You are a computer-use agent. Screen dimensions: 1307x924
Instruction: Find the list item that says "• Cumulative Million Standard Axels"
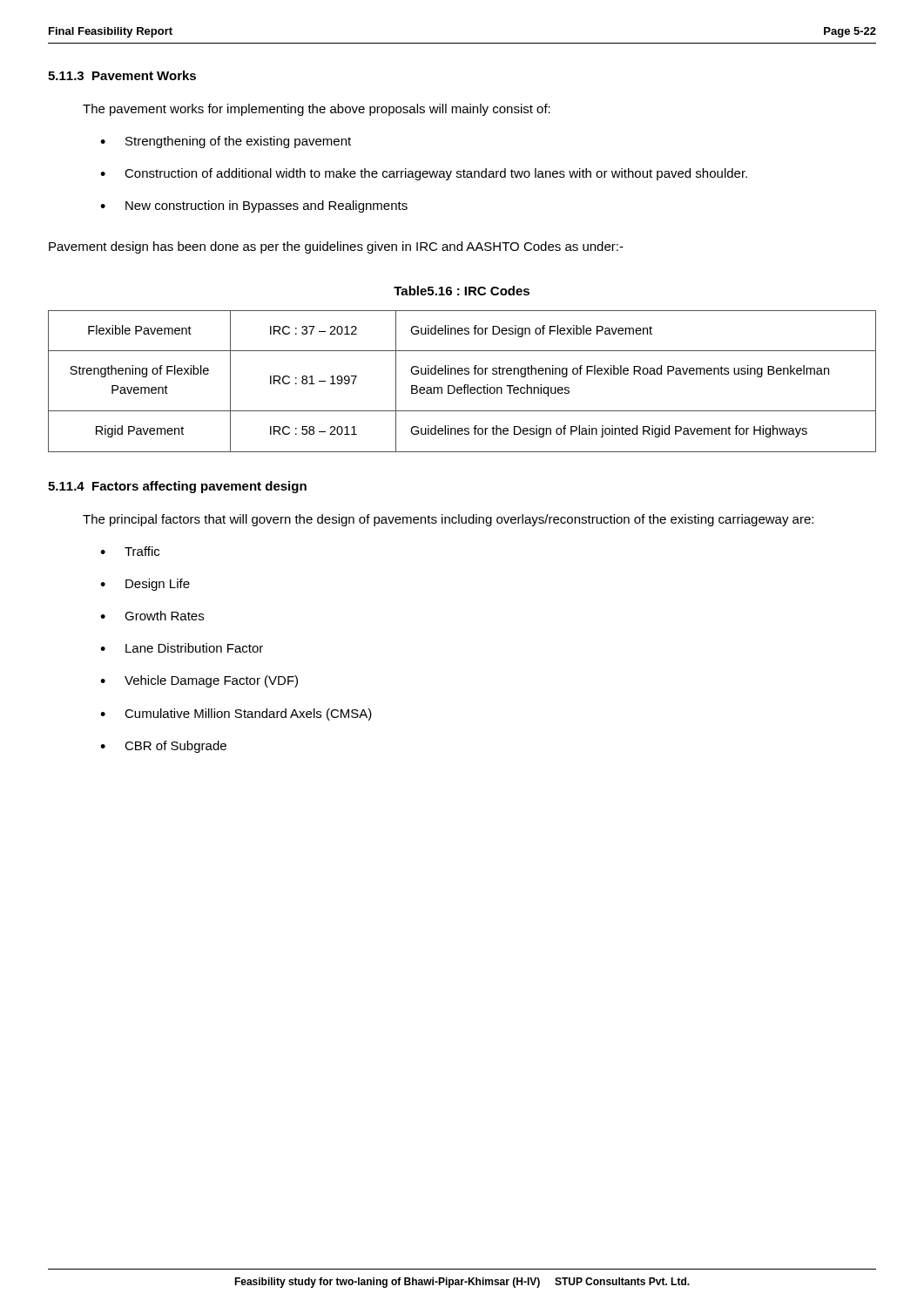(x=236, y=715)
